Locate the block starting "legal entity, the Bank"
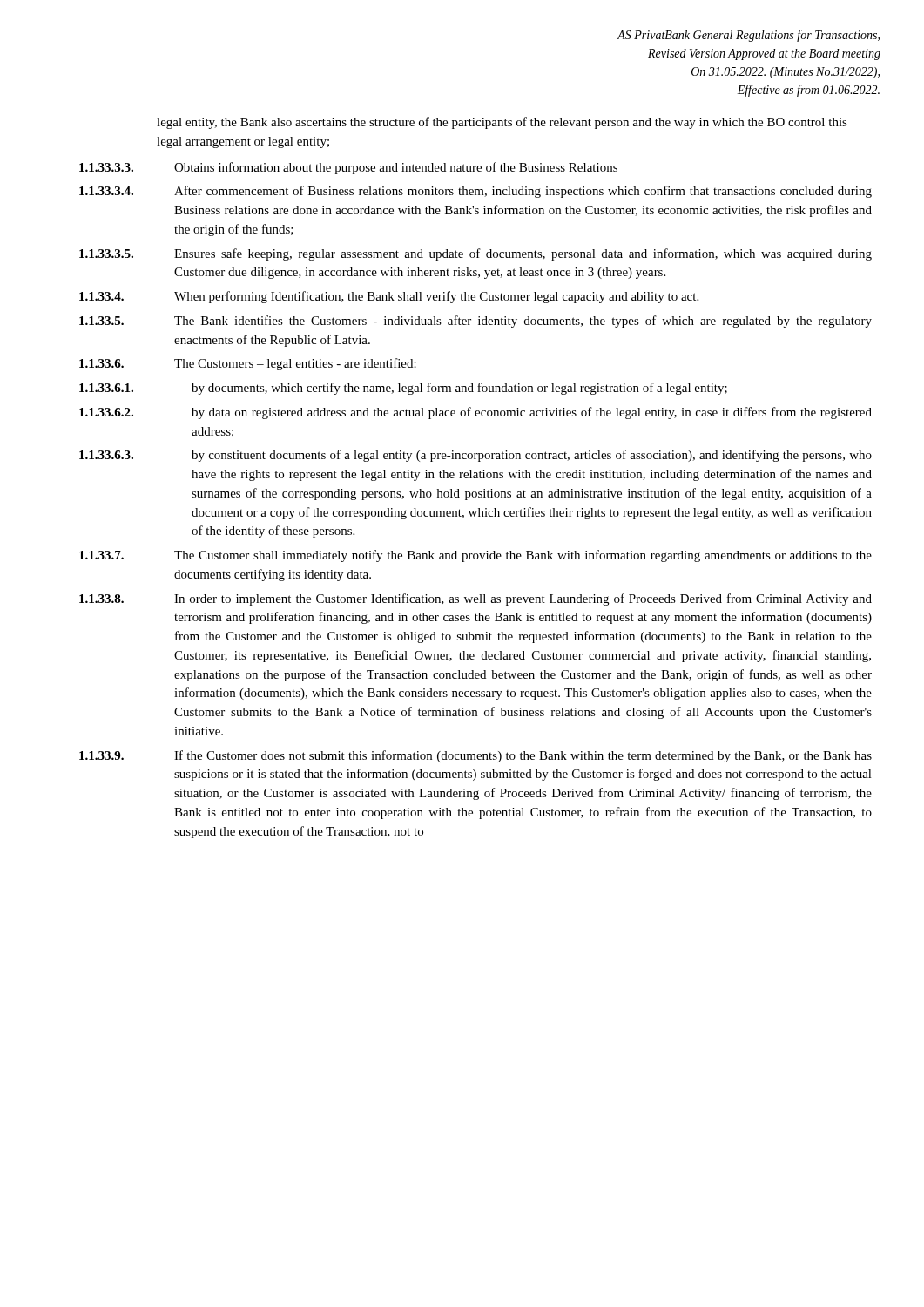924x1307 pixels. [502, 131]
